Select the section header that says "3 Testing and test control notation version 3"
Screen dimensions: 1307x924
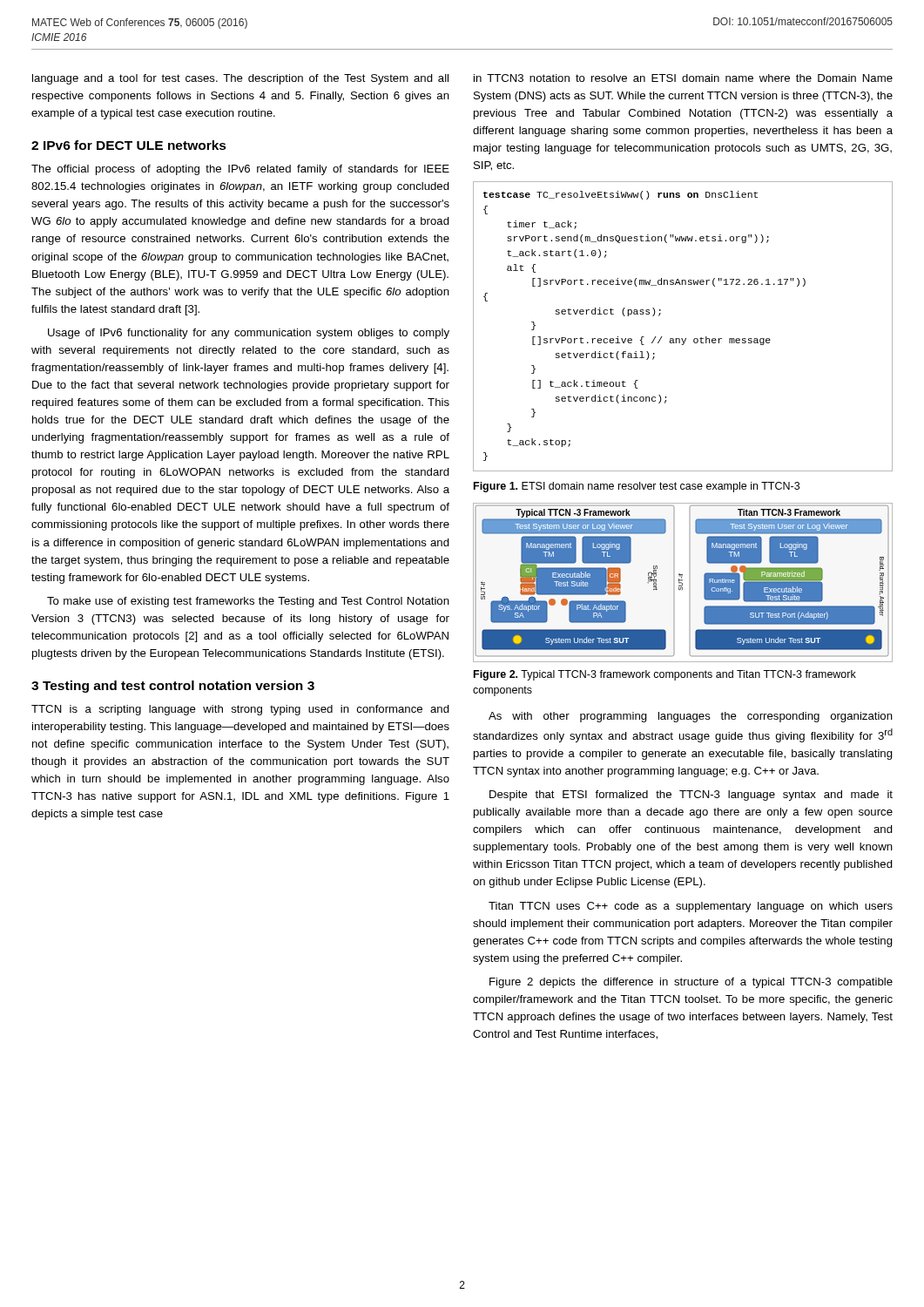click(x=173, y=685)
